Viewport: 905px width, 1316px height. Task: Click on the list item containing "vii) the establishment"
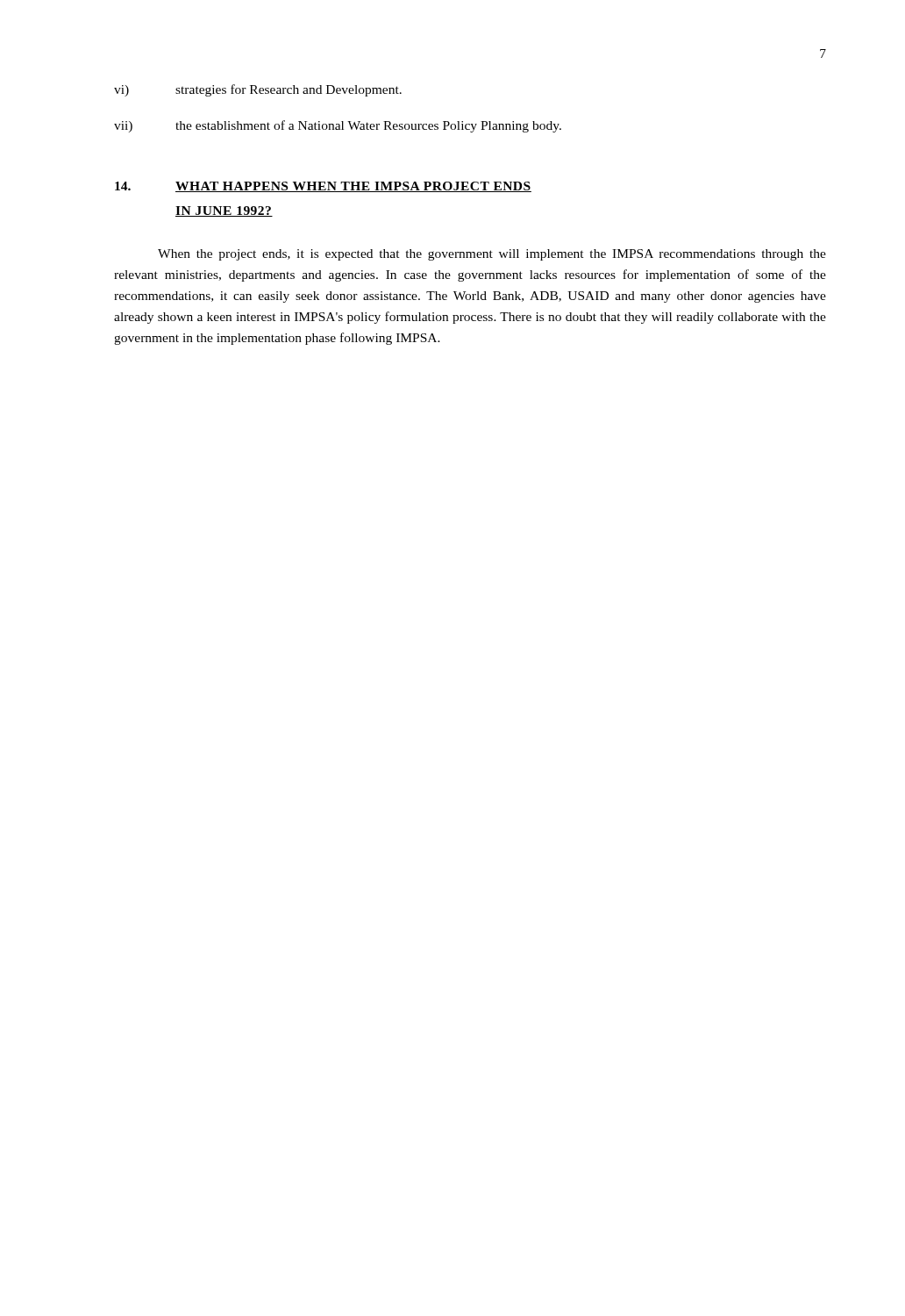click(x=470, y=125)
